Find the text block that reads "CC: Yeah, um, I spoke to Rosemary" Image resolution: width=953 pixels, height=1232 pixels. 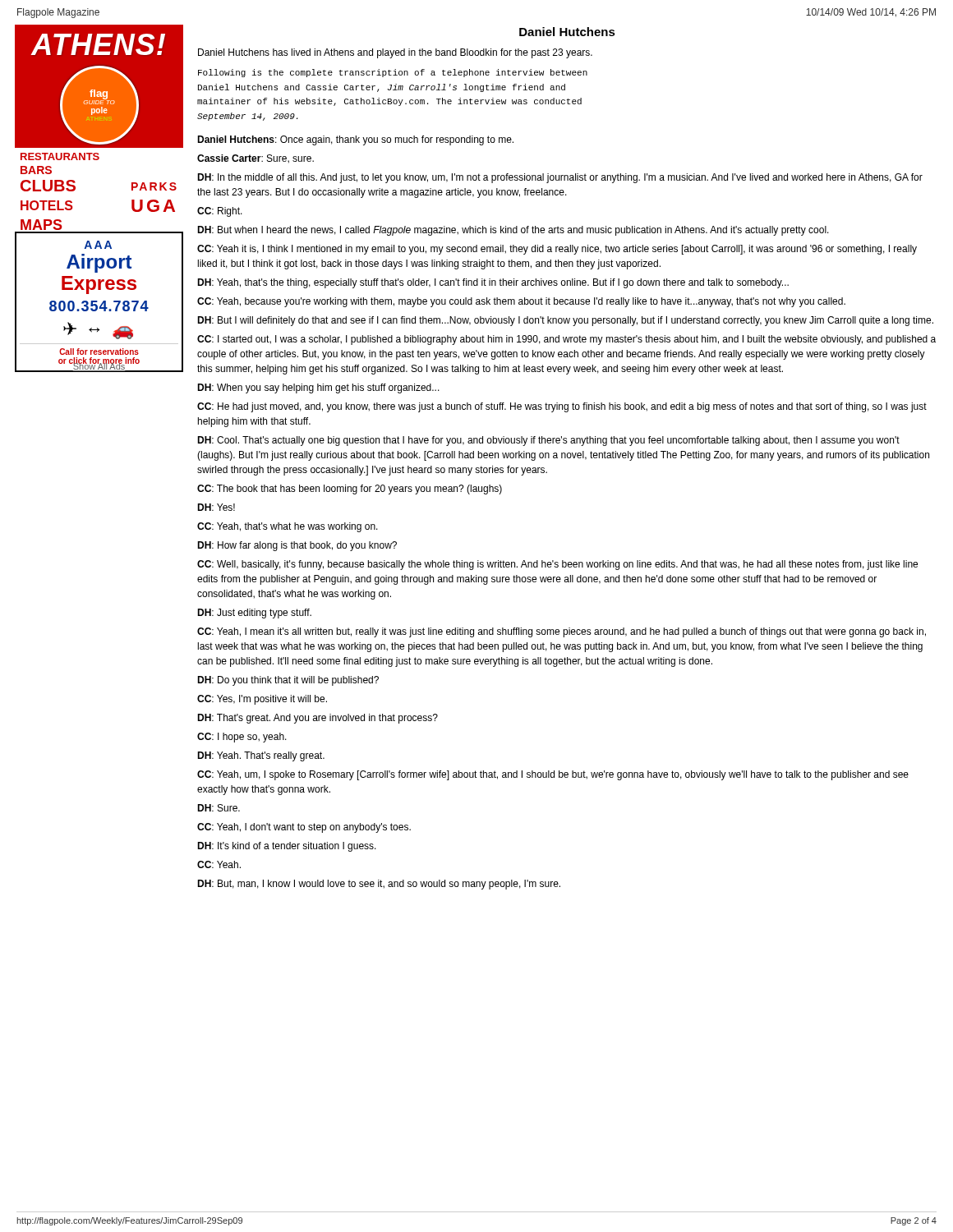click(553, 782)
